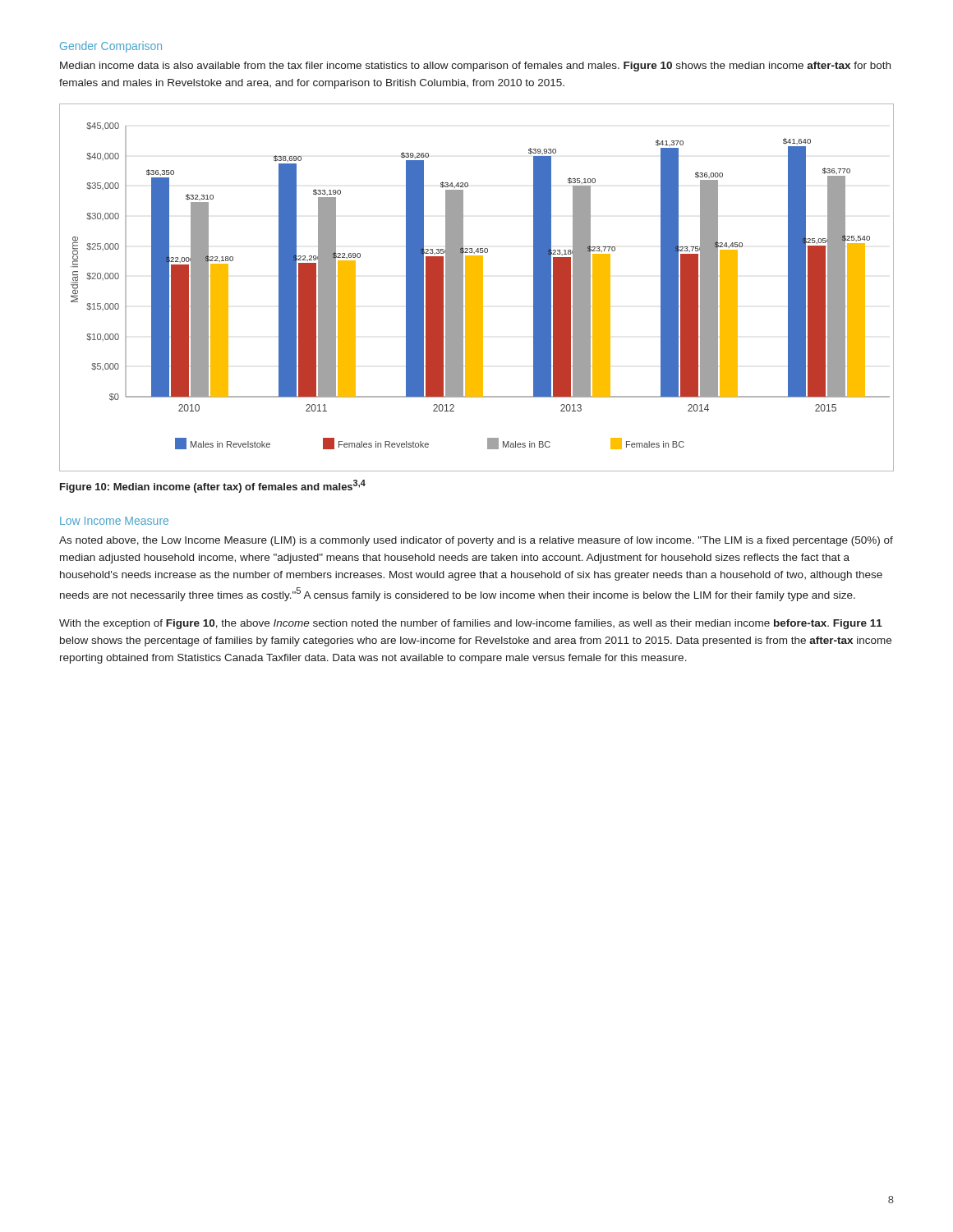Locate the grouped bar chart
This screenshot has width=953, height=1232.
(476, 287)
